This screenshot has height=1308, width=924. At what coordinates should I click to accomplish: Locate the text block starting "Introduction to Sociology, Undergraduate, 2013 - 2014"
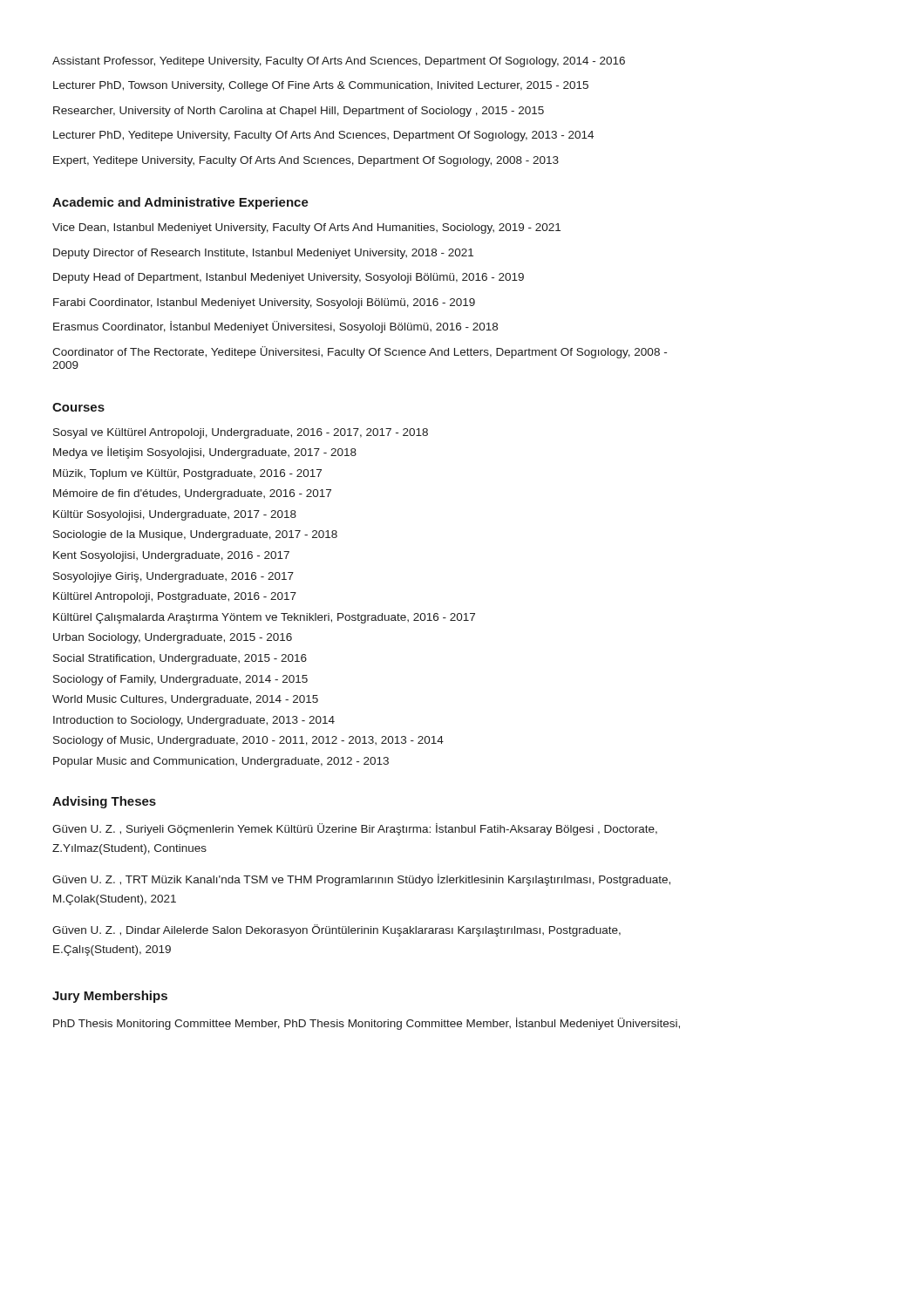click(193, 720)
